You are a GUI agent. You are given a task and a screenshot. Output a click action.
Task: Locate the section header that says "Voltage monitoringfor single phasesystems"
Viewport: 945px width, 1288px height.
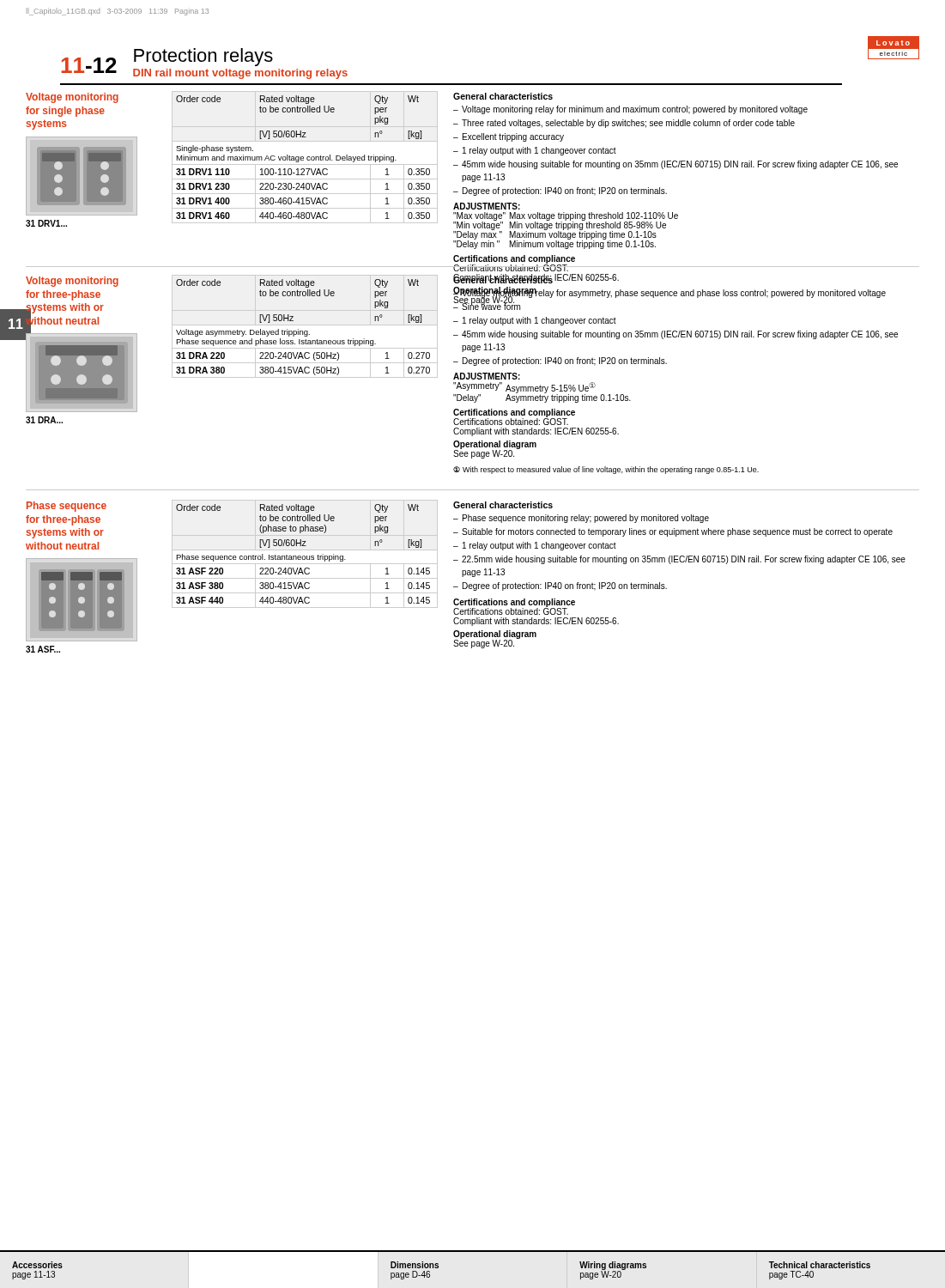click(72, 110)
